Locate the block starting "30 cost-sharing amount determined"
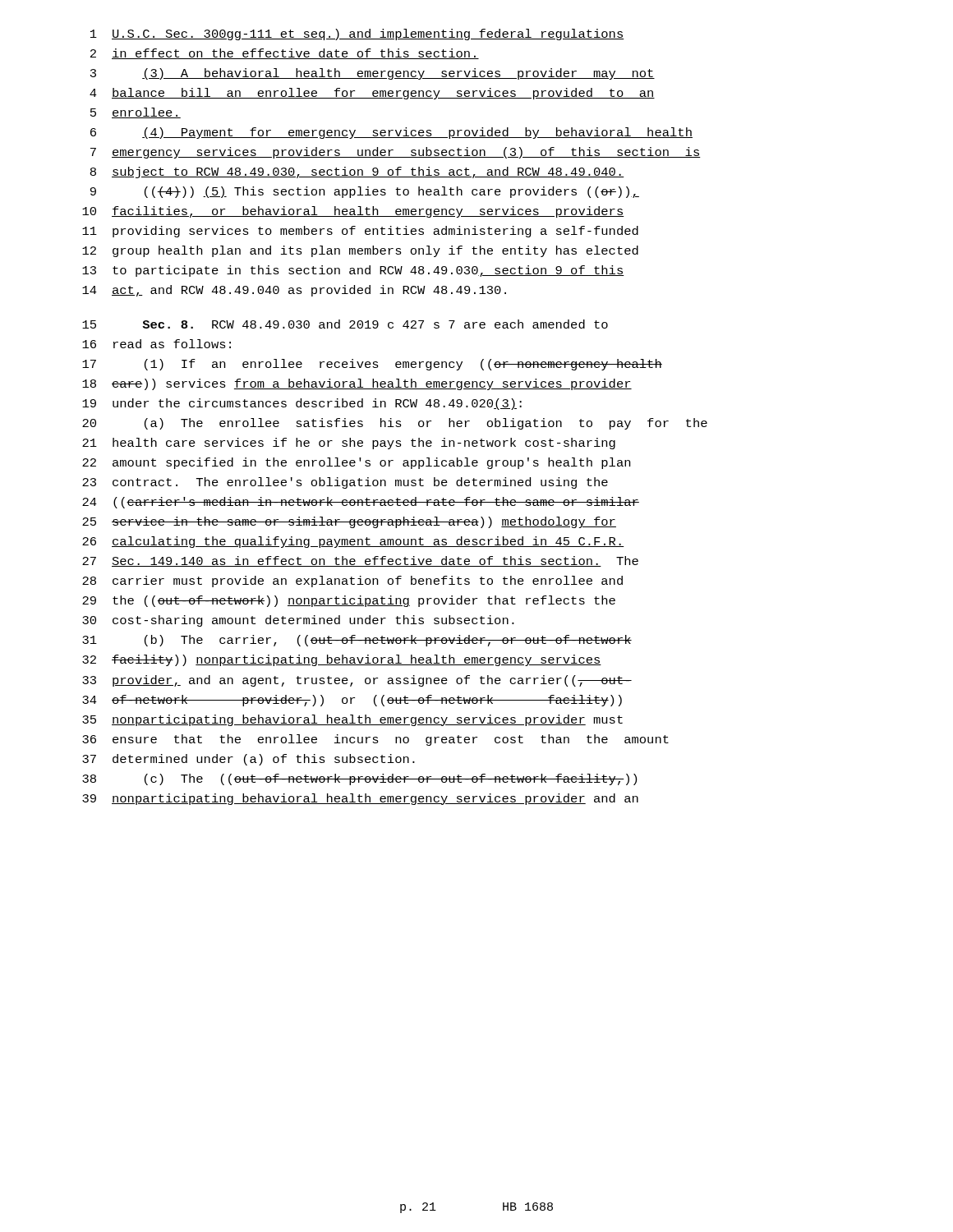This screenshot has width=953, height=1232. coord(476,621)
